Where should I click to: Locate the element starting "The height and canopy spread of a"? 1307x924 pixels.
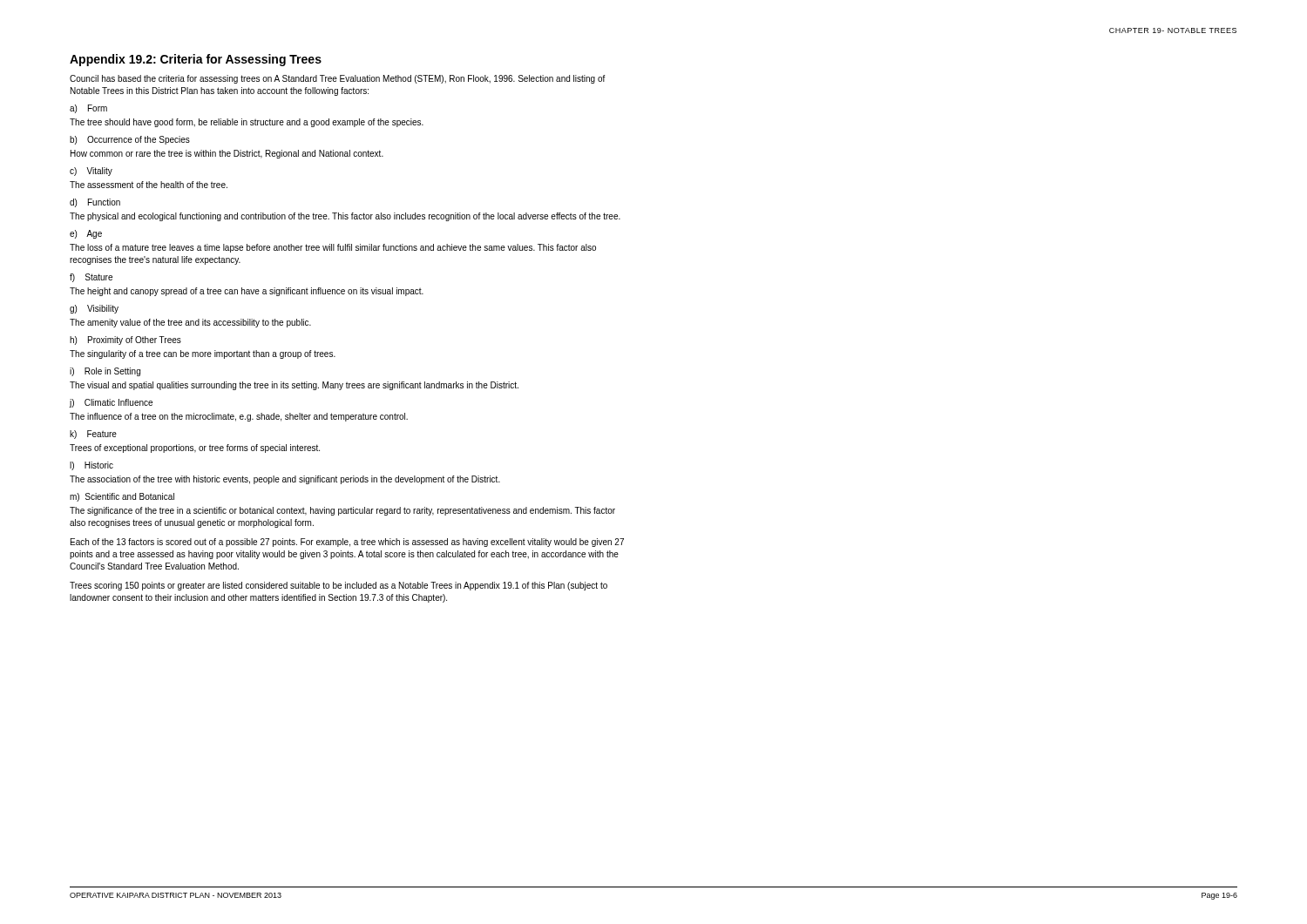[247, 291]
